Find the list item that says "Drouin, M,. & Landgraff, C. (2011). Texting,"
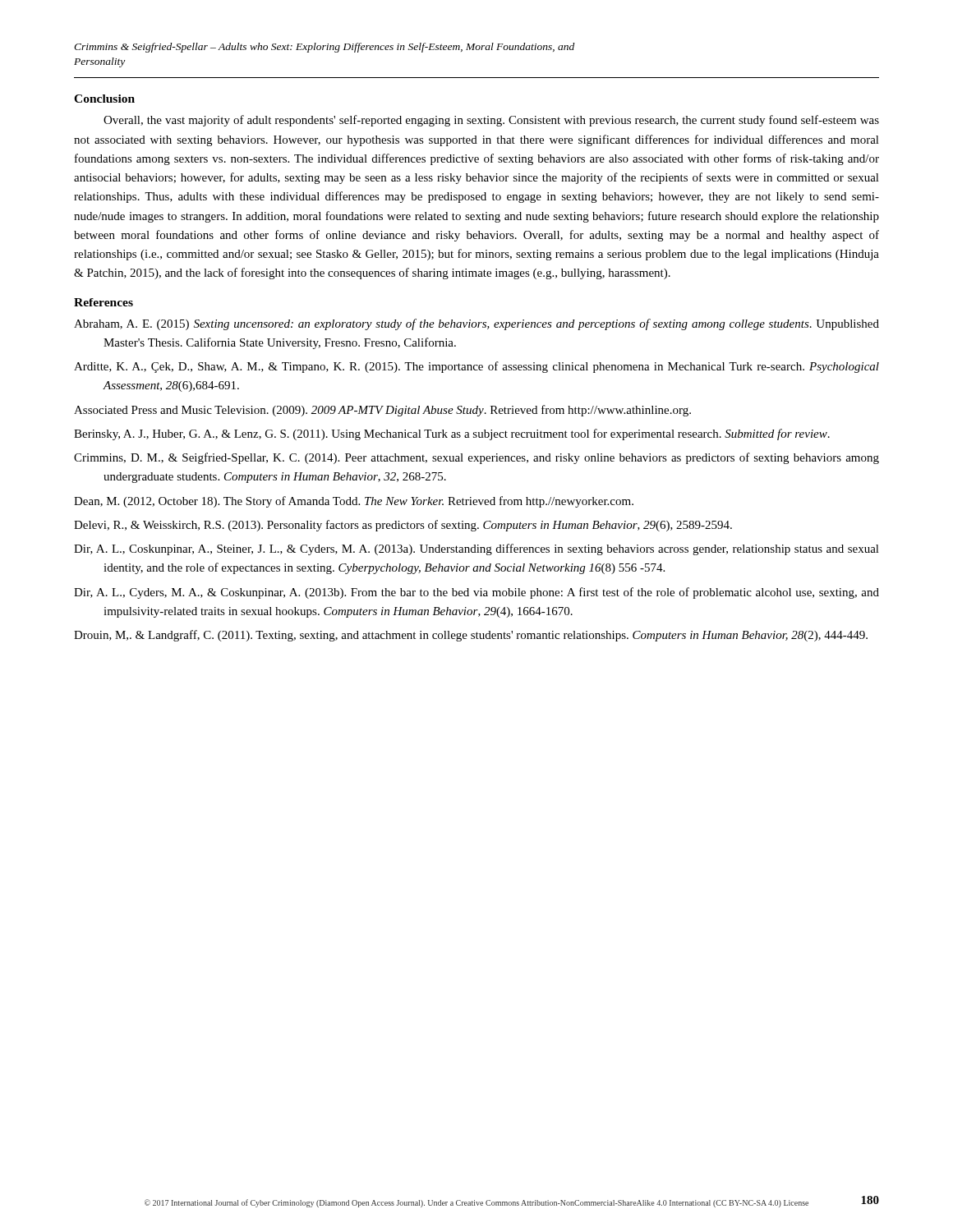 471,635
